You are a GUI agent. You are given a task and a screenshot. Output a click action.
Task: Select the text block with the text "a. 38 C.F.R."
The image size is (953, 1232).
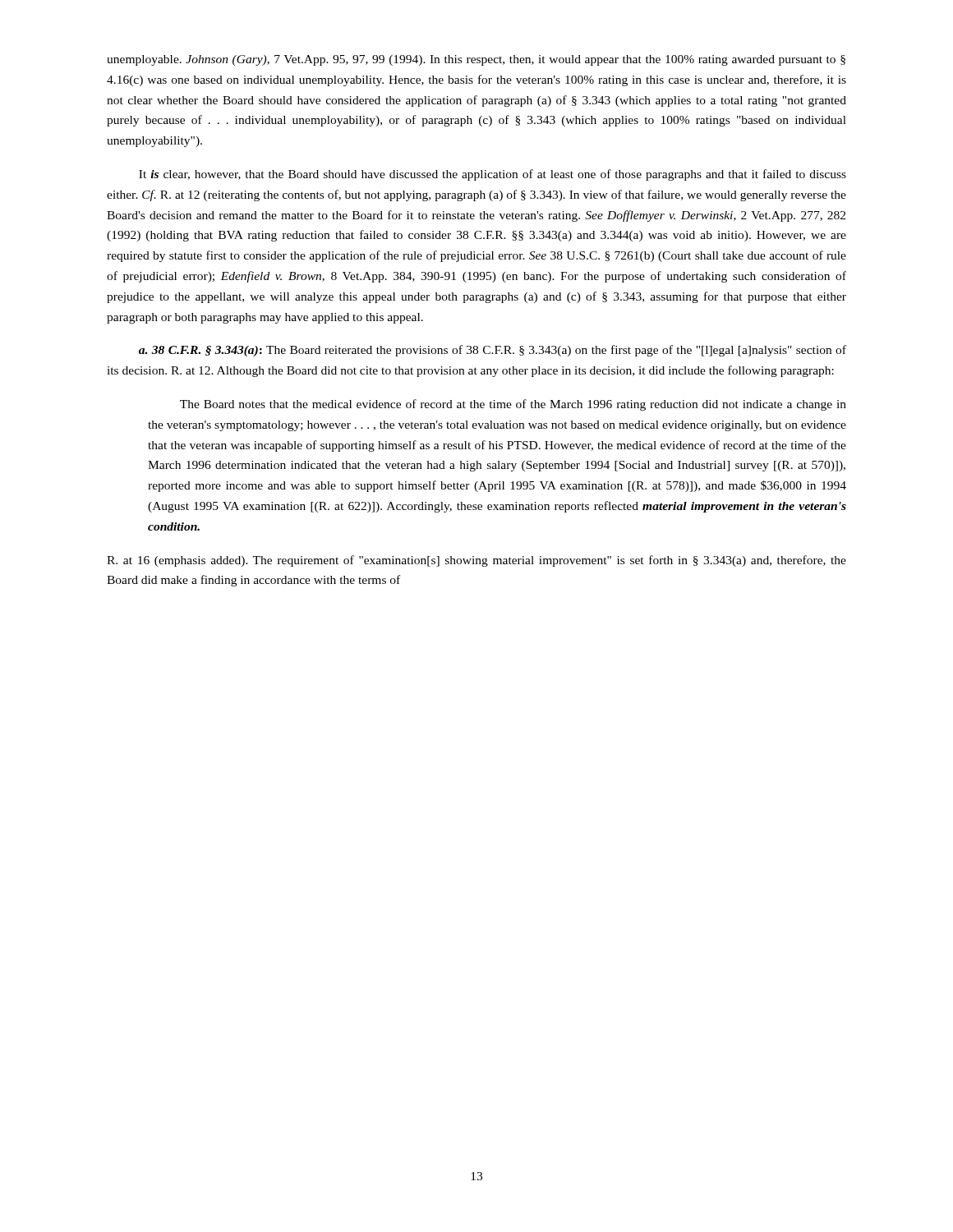(x=476, y=361)
